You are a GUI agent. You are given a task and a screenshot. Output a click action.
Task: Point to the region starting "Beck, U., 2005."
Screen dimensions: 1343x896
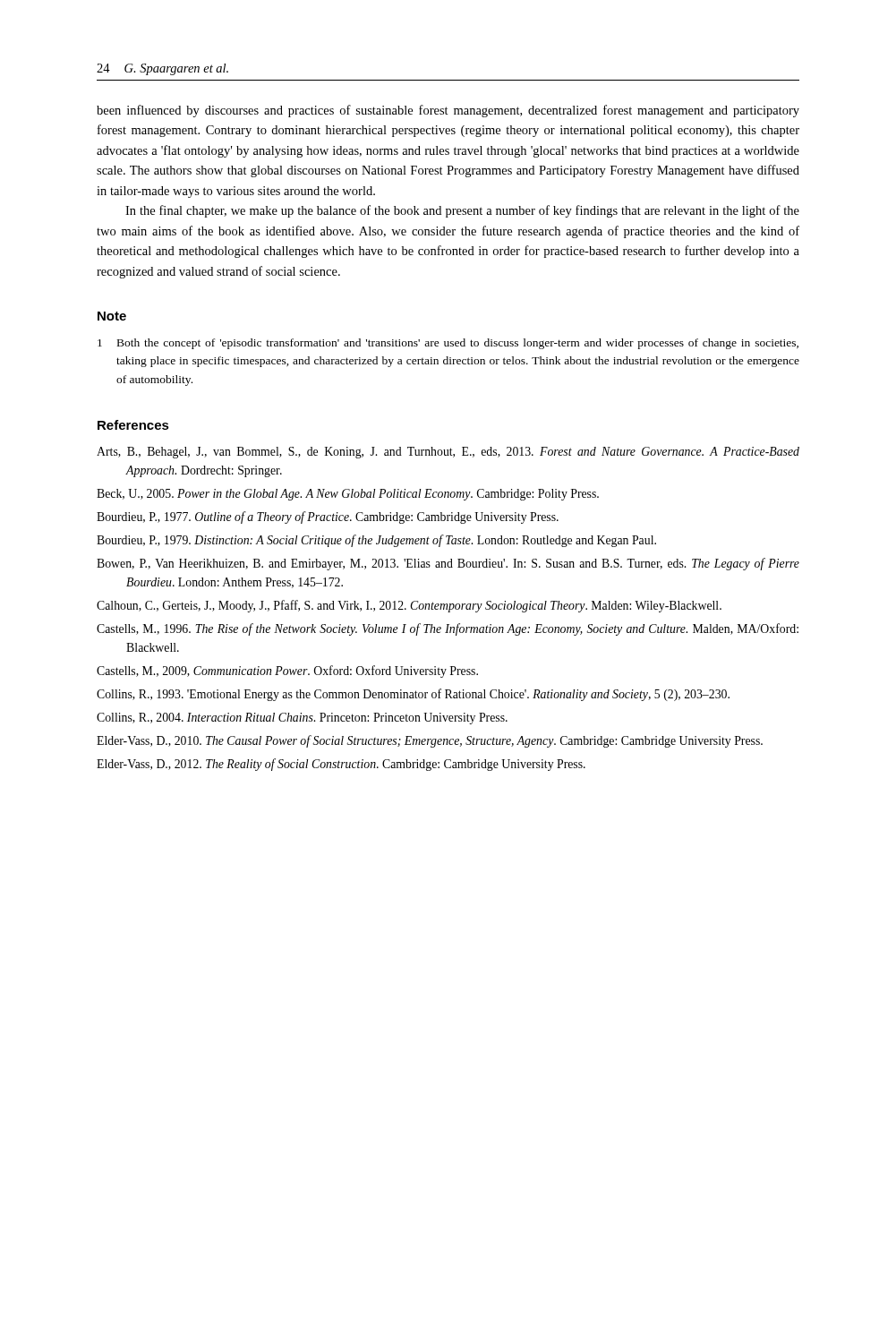tap(348, 494)
